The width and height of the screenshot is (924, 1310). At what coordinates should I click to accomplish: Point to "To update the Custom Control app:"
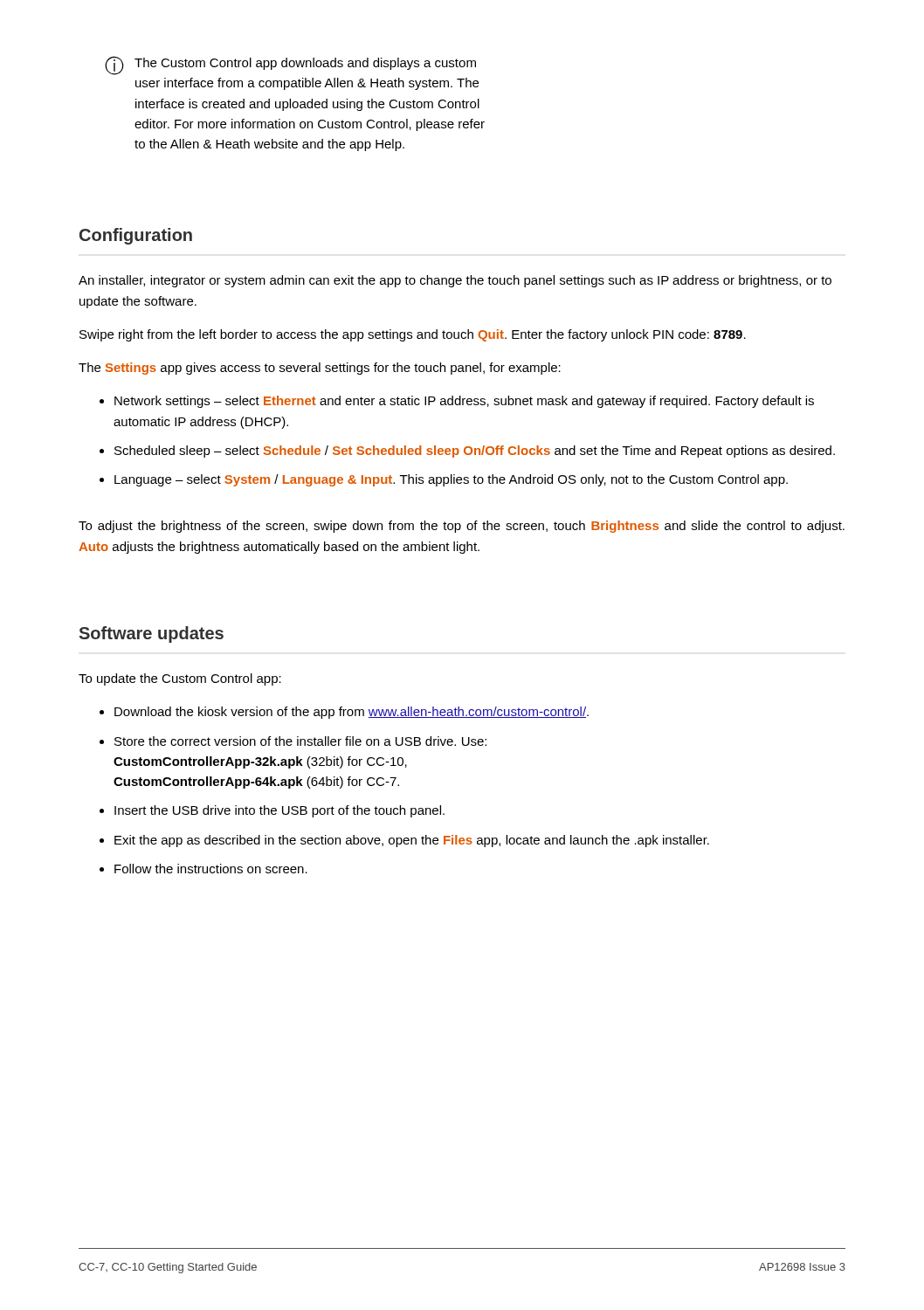[180, 678]
